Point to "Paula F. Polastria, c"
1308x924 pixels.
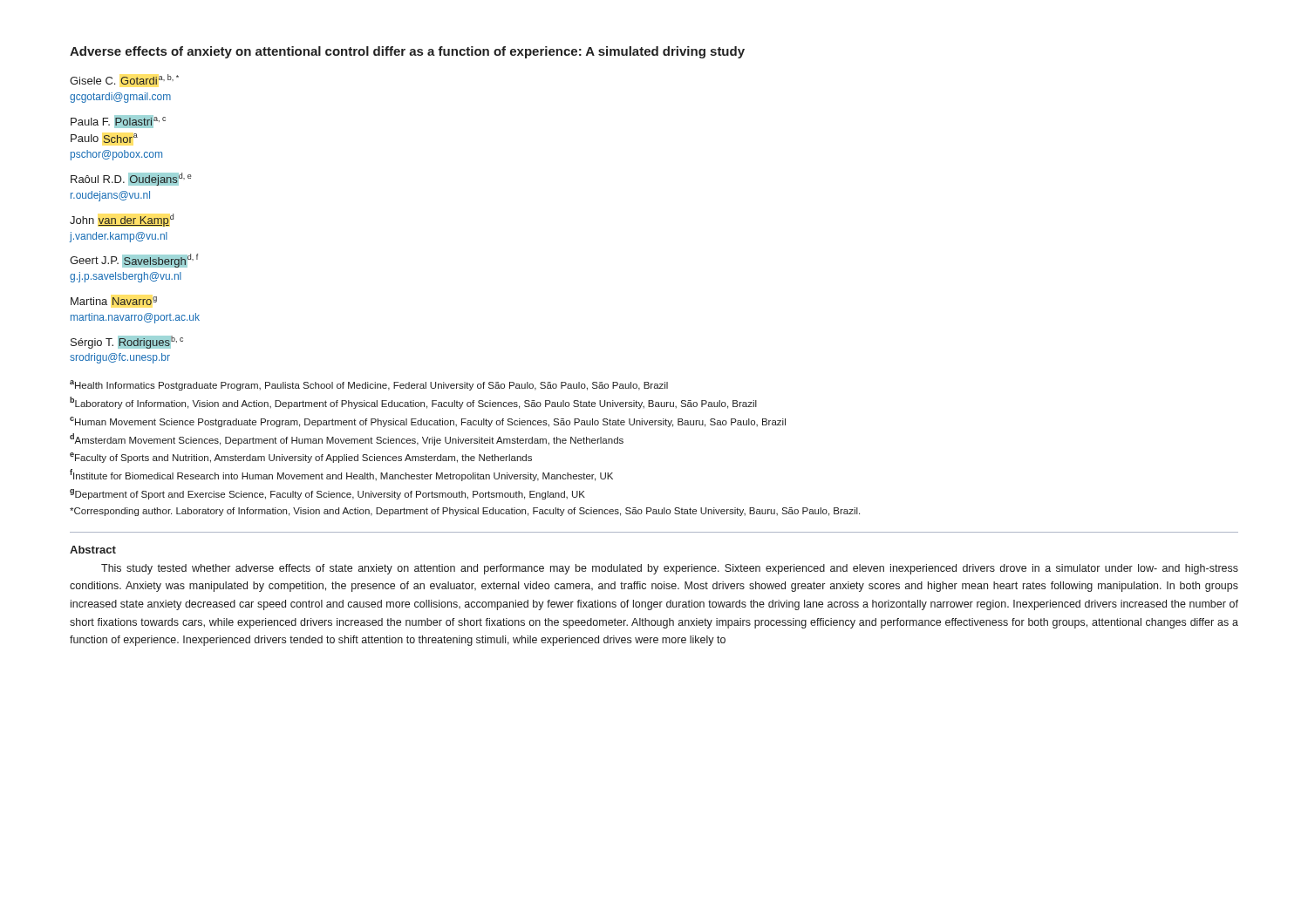118,121
